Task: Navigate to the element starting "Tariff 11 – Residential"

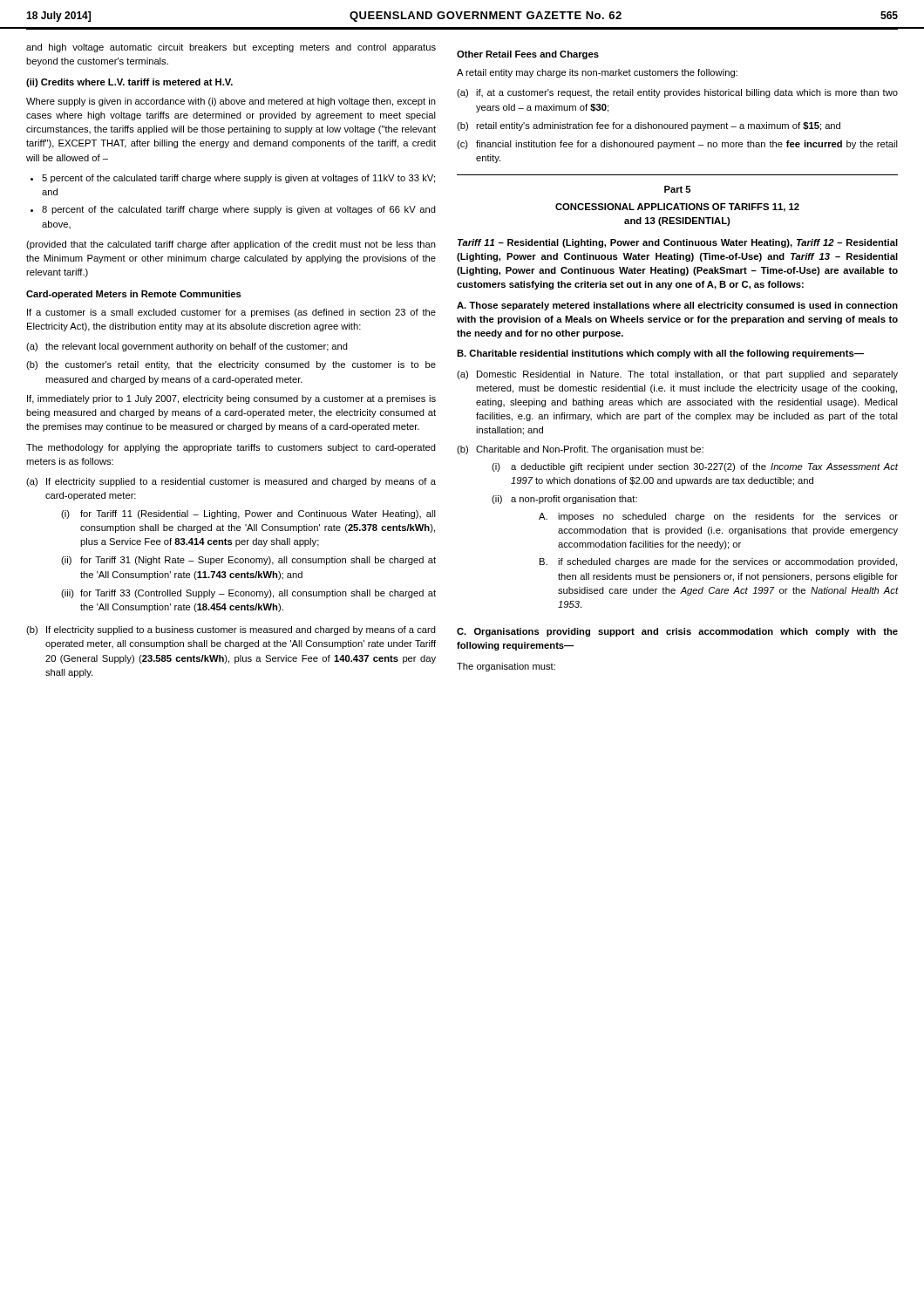Action: pyautogui.click(x=677, y=263)
